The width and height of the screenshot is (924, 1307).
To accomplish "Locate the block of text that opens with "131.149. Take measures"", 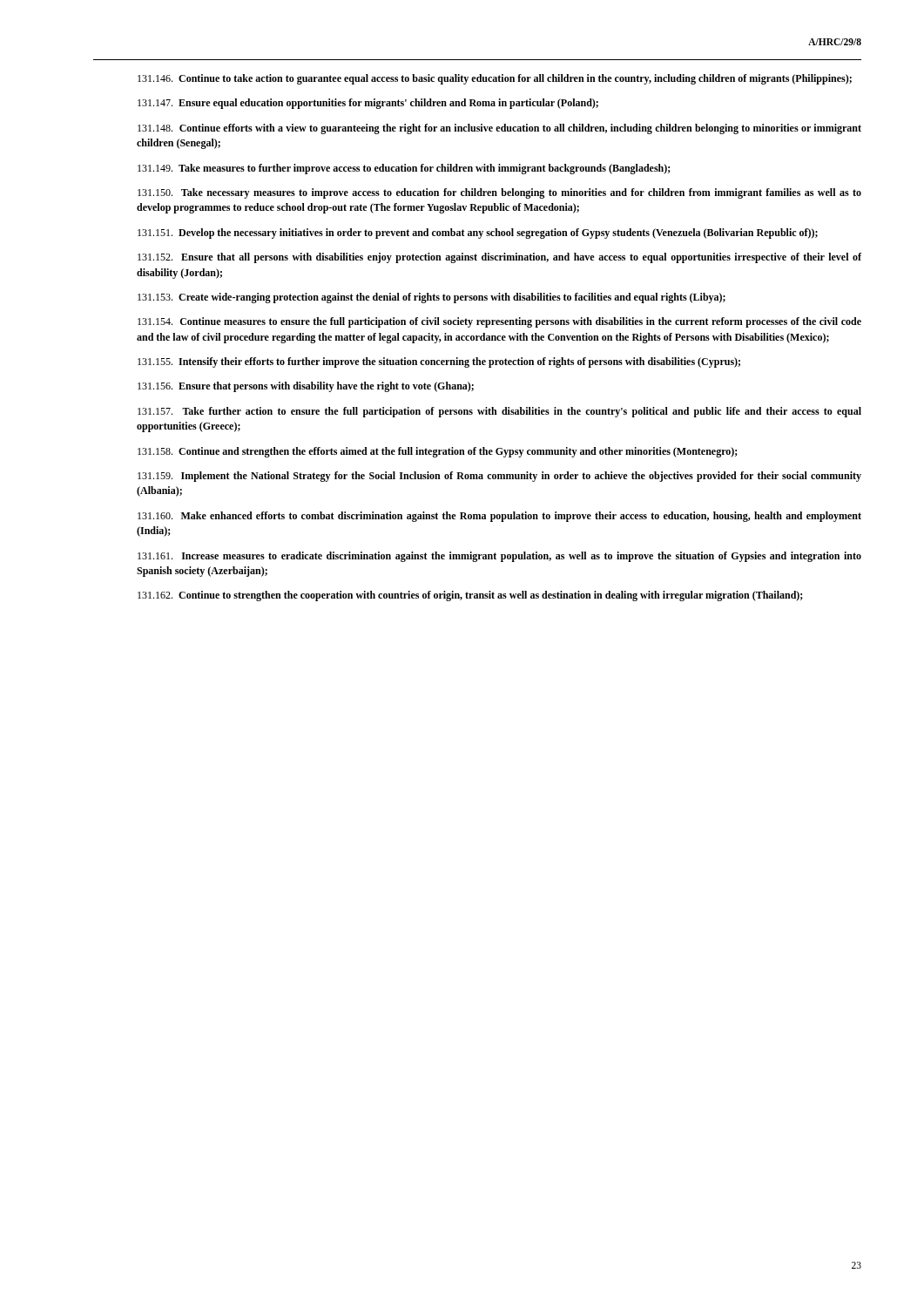I will [404, 168].
